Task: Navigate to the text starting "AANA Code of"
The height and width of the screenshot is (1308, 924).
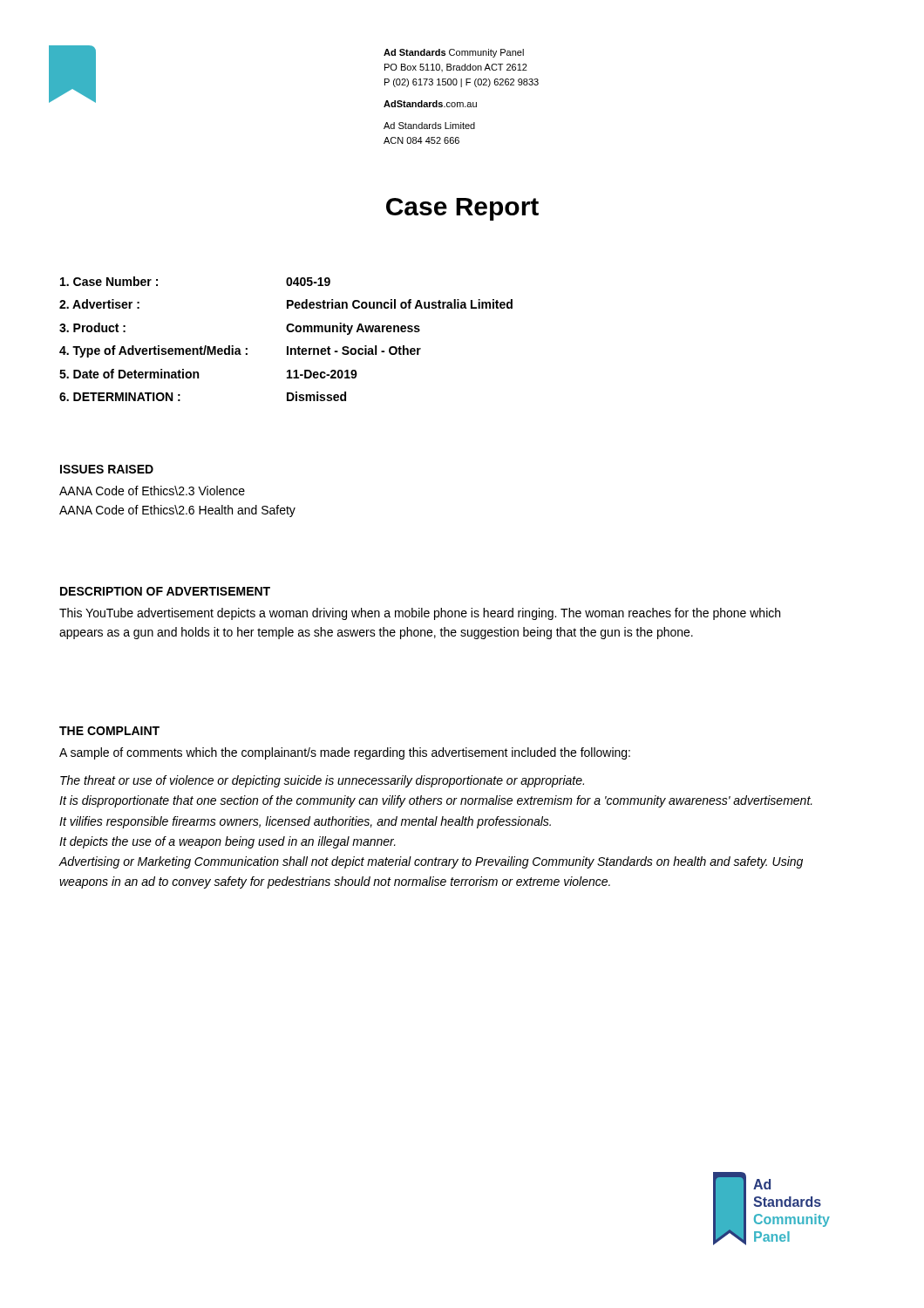Action: [177, 501]
